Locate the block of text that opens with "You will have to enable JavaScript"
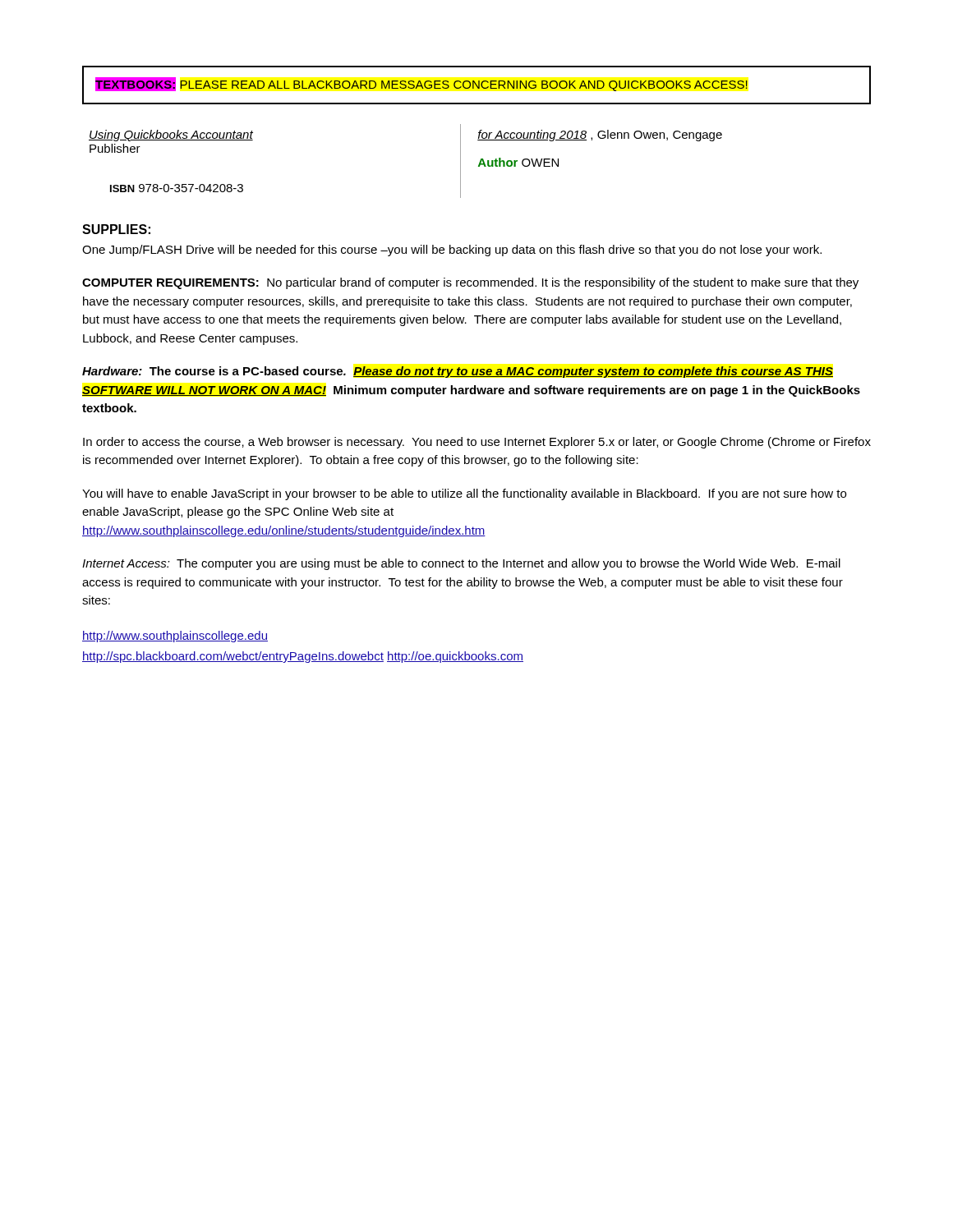This screenshot has height=1232, width=953. click(x=464, y=494)
